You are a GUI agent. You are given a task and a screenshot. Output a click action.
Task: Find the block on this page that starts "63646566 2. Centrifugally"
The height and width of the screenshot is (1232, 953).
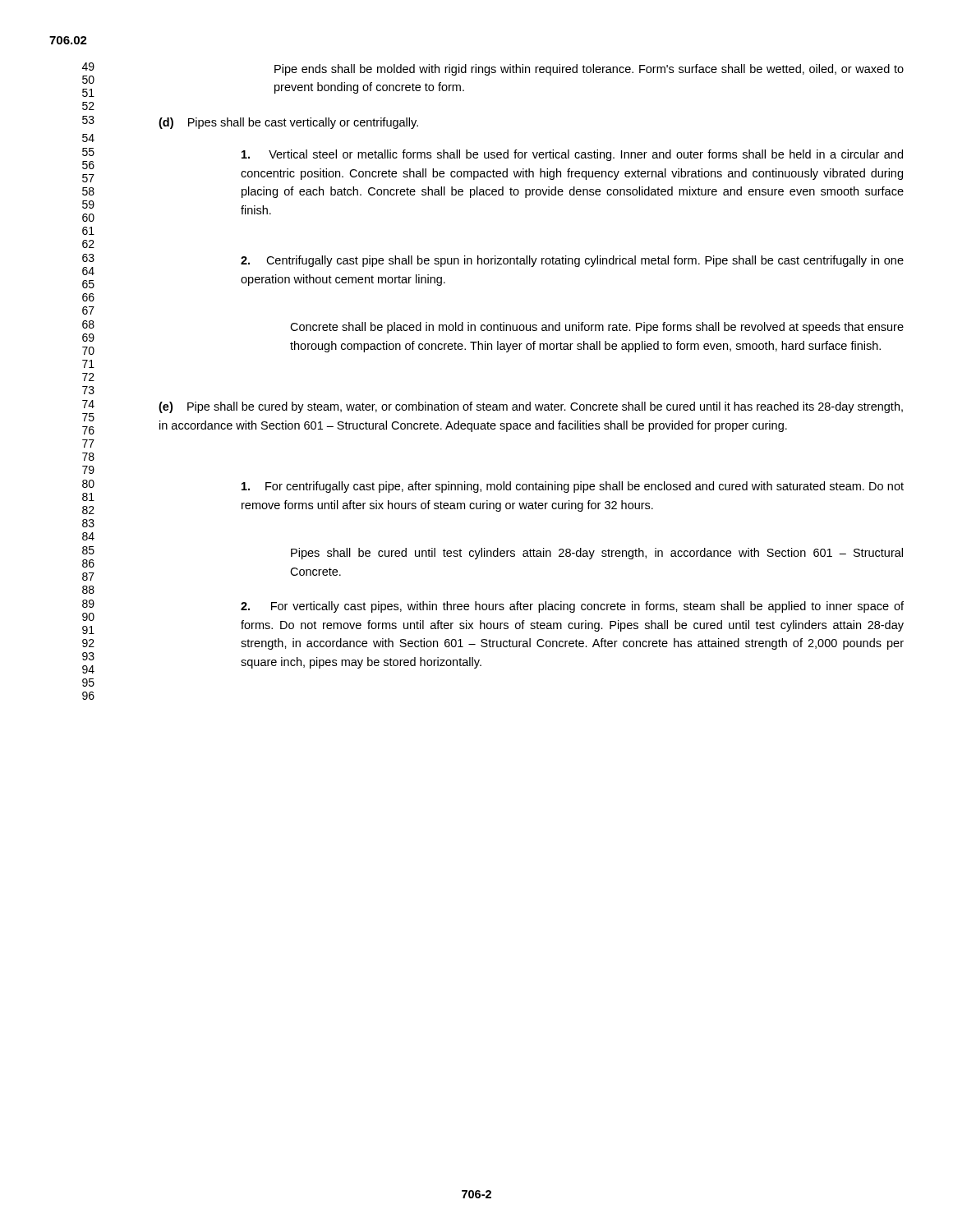tap(87, 271)
